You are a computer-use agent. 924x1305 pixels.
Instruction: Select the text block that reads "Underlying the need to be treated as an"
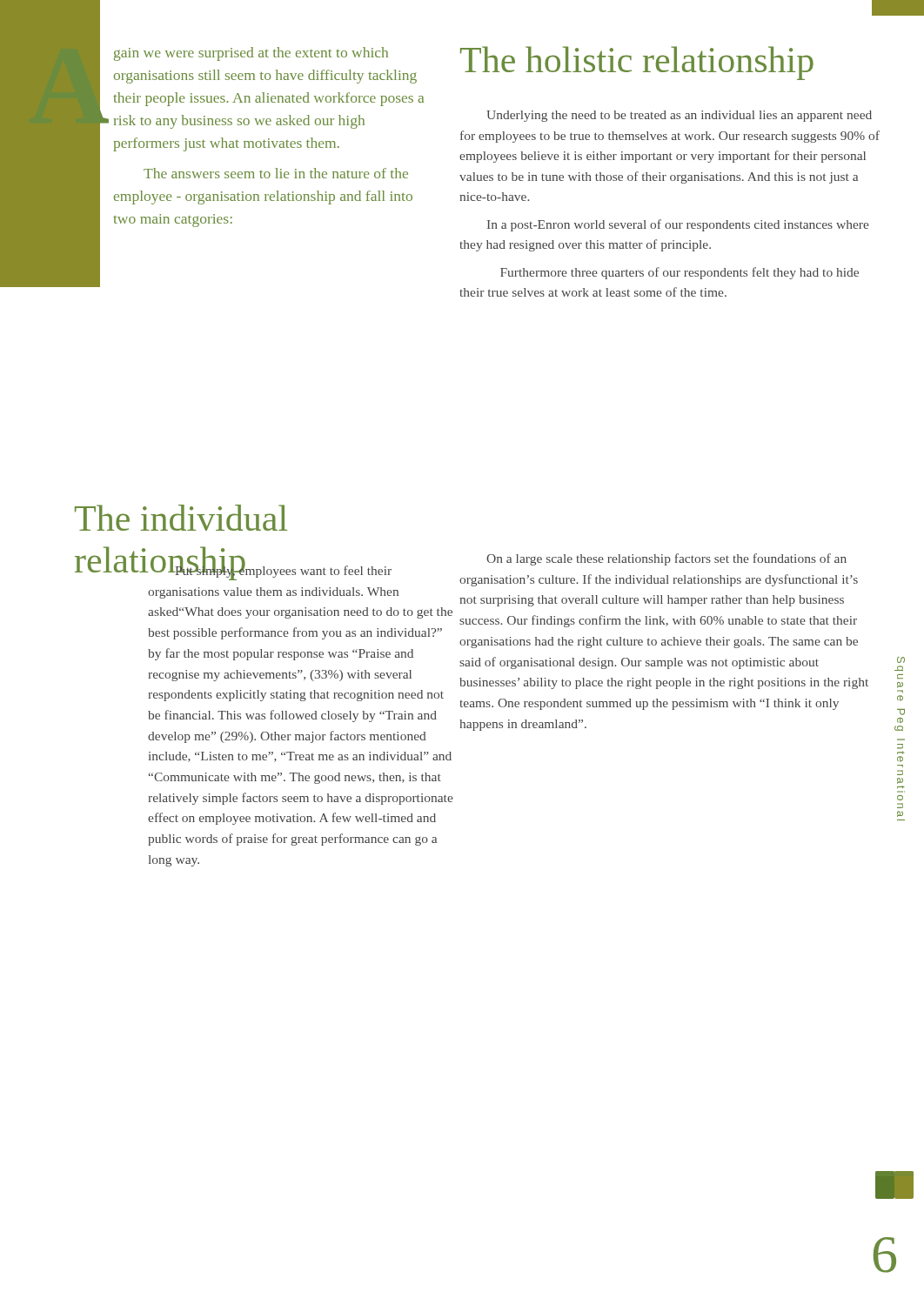point(679,116)
